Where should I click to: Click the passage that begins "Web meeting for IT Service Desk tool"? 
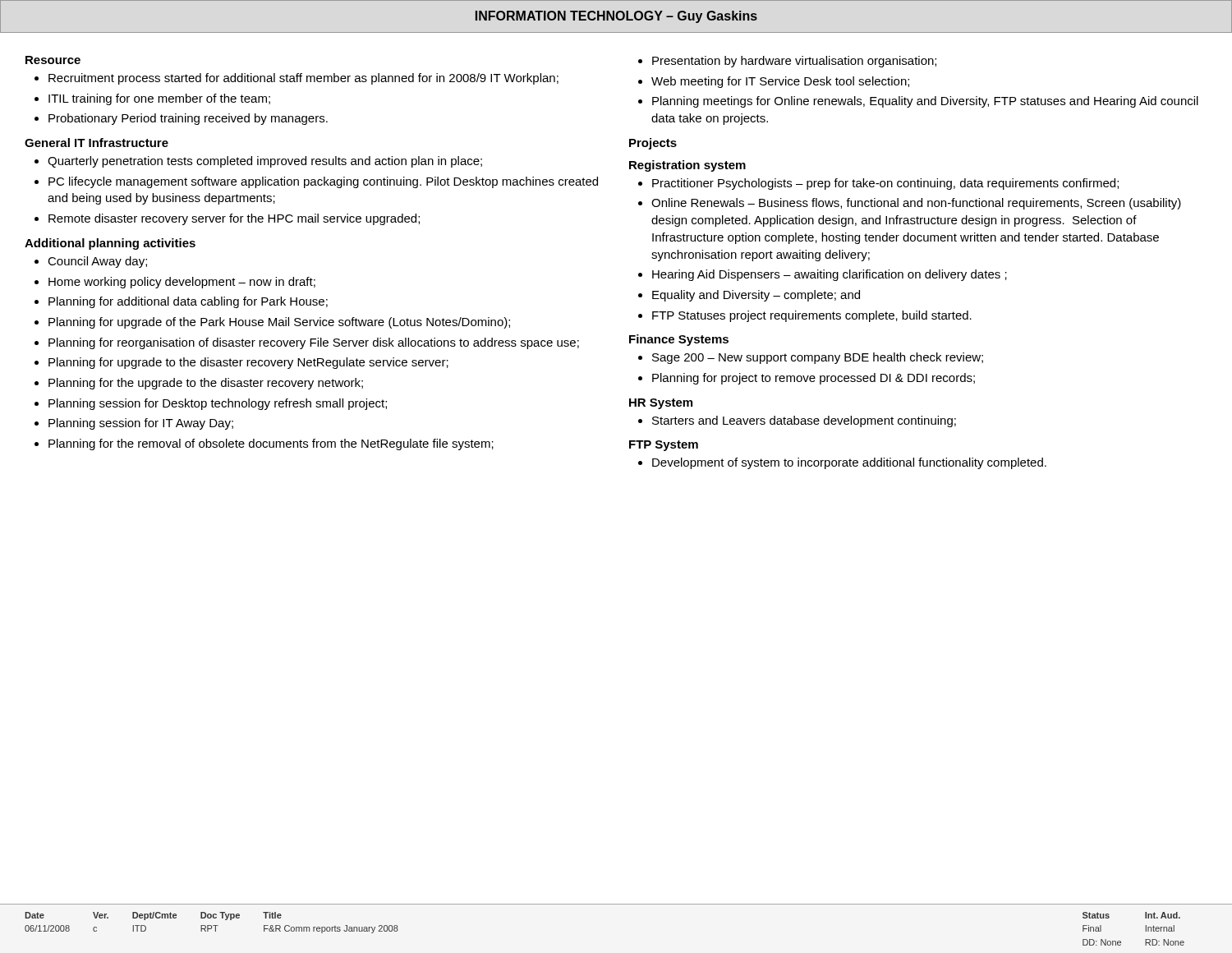(781, 81)
